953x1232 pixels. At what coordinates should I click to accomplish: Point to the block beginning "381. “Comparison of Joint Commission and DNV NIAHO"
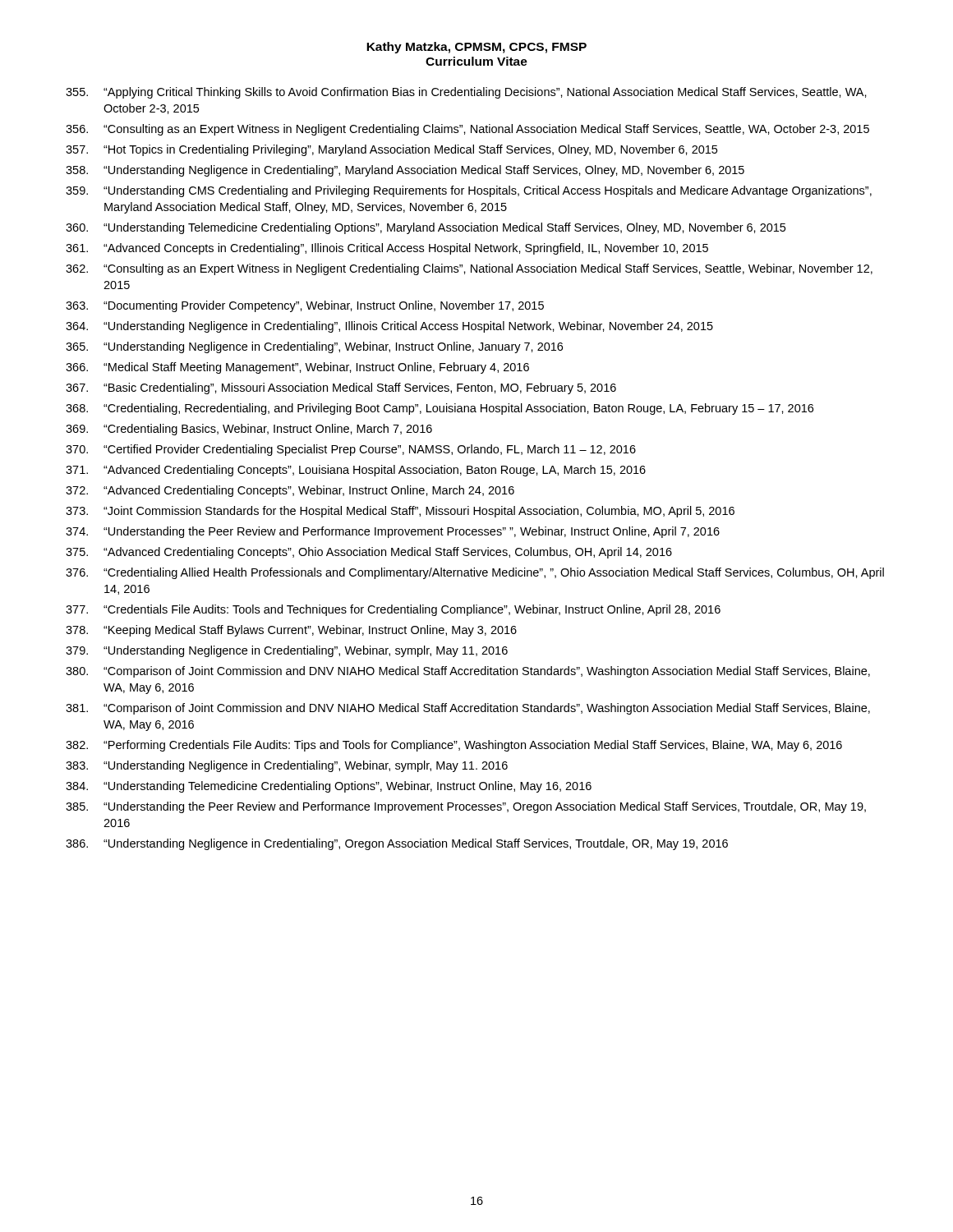click(x=476, y=716)
